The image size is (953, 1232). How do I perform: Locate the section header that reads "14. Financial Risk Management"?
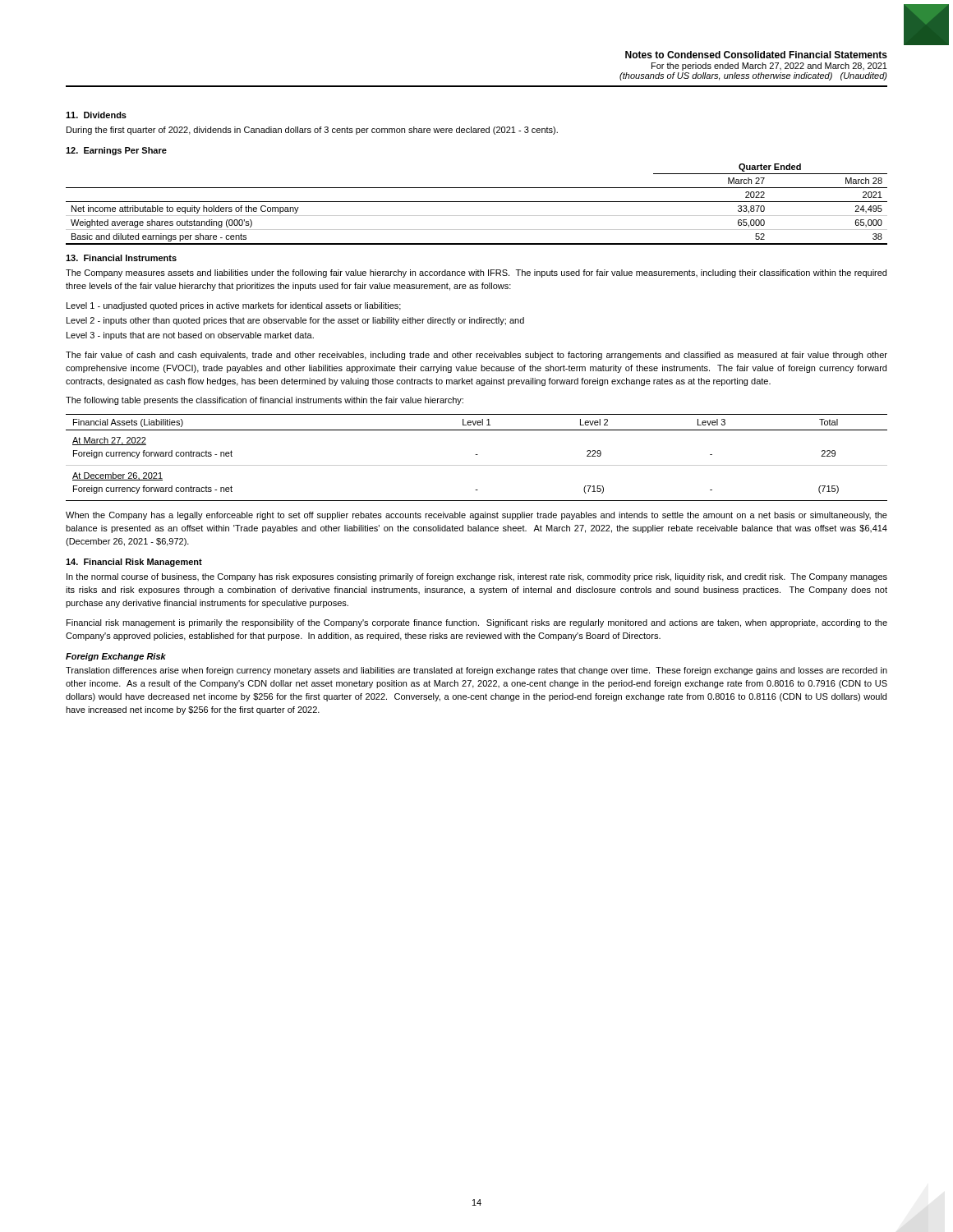[134, 562]
